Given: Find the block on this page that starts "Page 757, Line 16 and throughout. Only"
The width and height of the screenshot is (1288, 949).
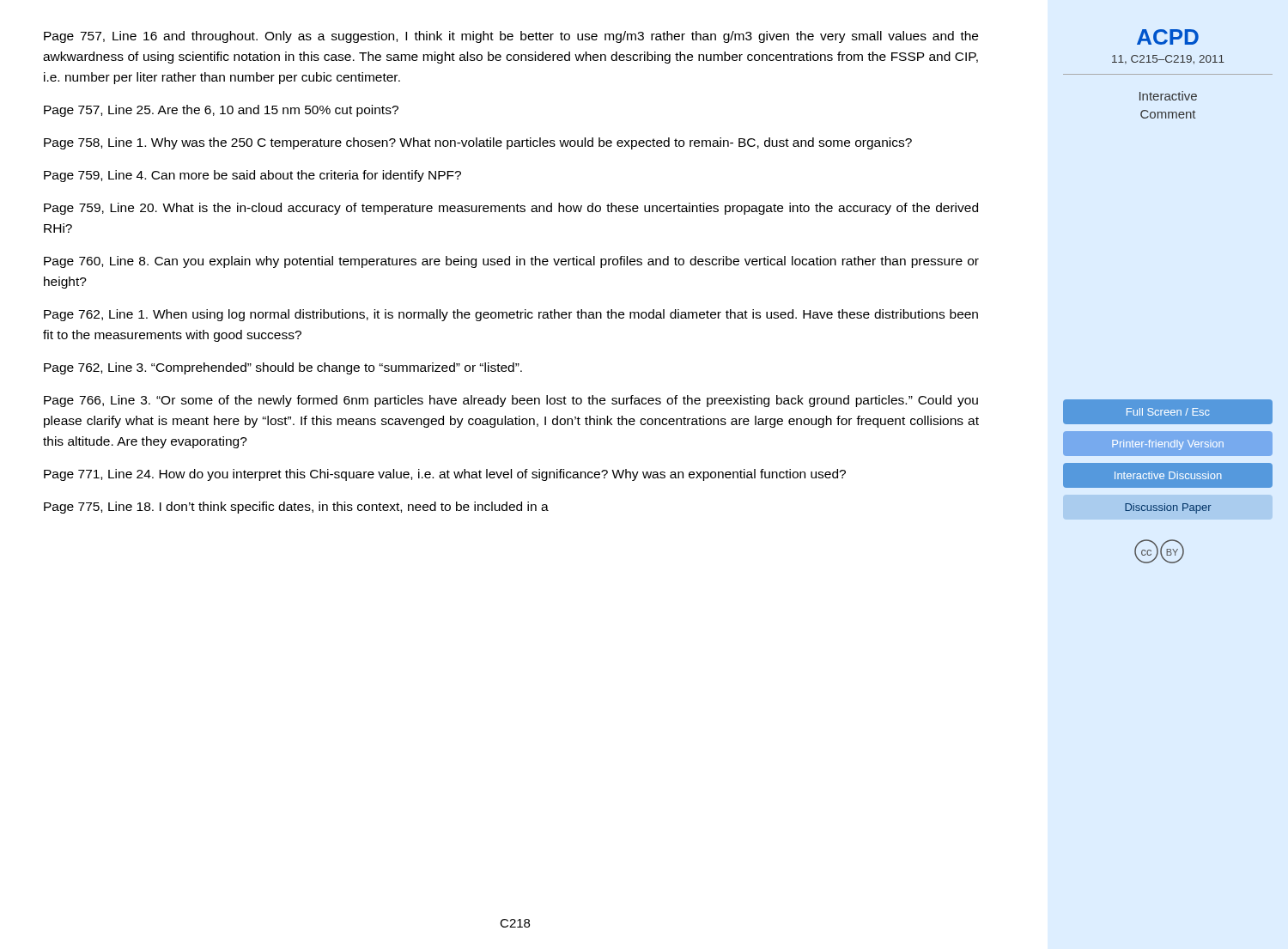Looking at the screenshot, I should [x=511, y=56].
